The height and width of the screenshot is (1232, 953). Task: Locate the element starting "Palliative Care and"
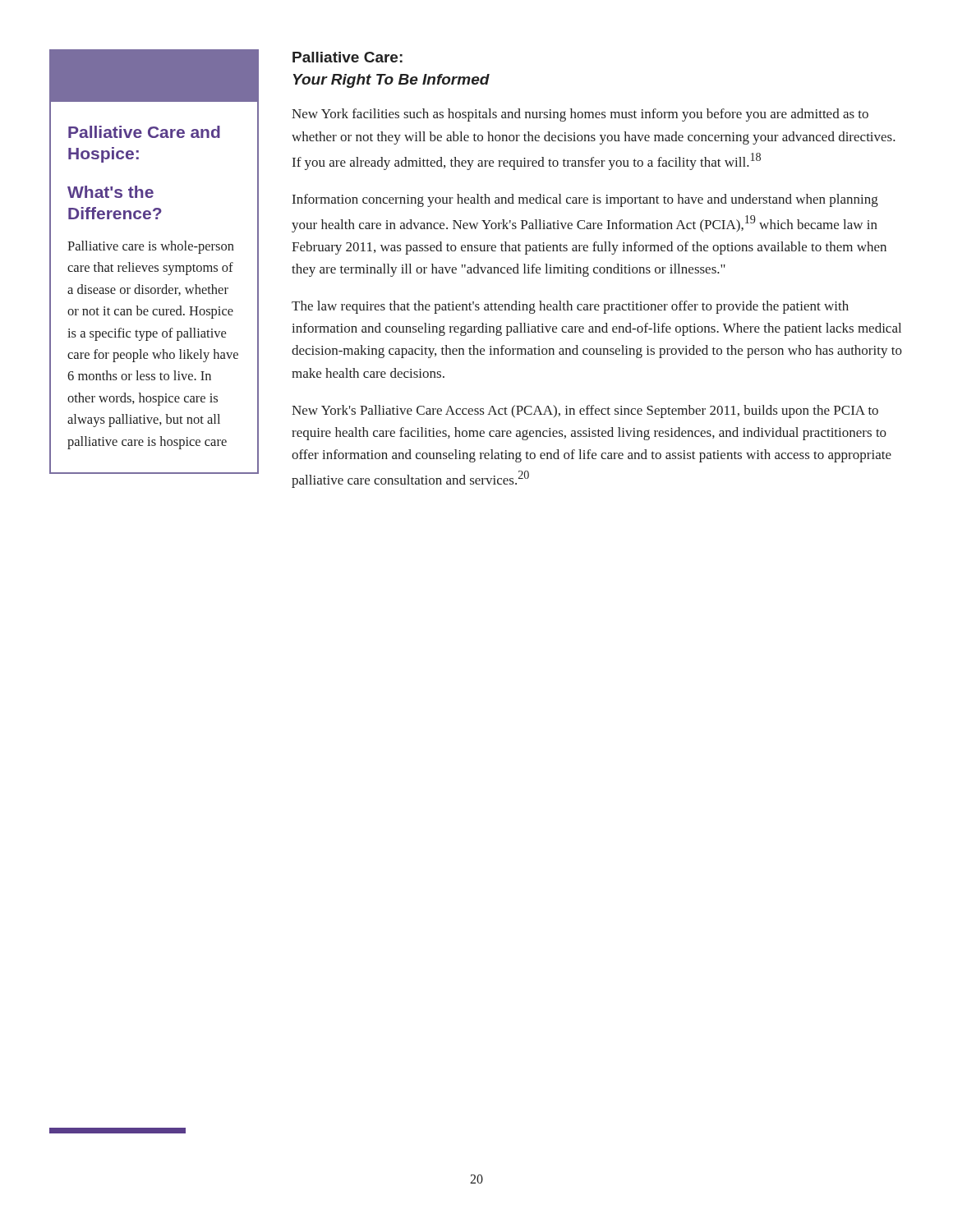[144, 143]
